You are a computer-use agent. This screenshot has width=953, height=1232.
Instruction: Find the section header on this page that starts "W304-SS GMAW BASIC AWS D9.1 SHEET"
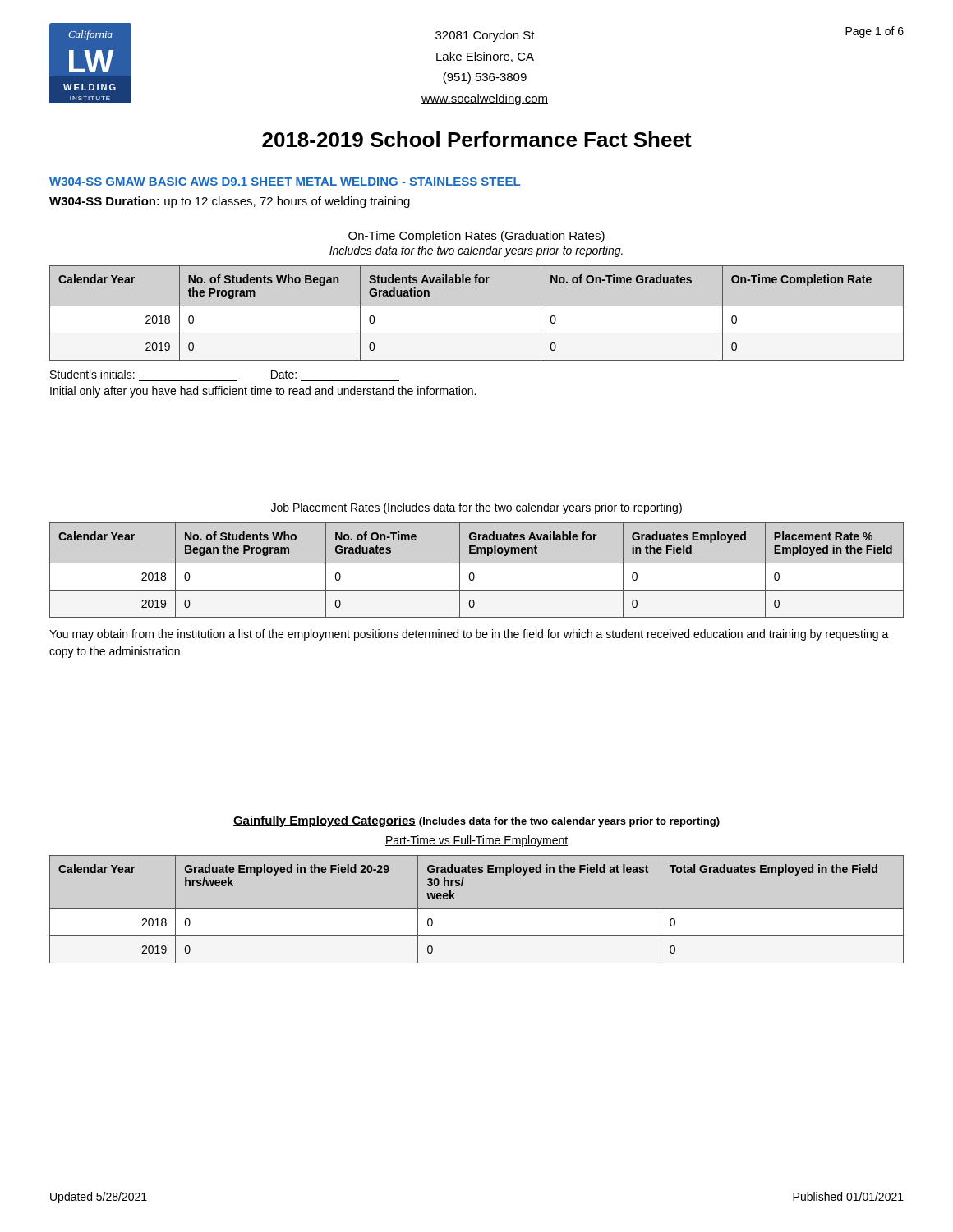coord(285,181)
